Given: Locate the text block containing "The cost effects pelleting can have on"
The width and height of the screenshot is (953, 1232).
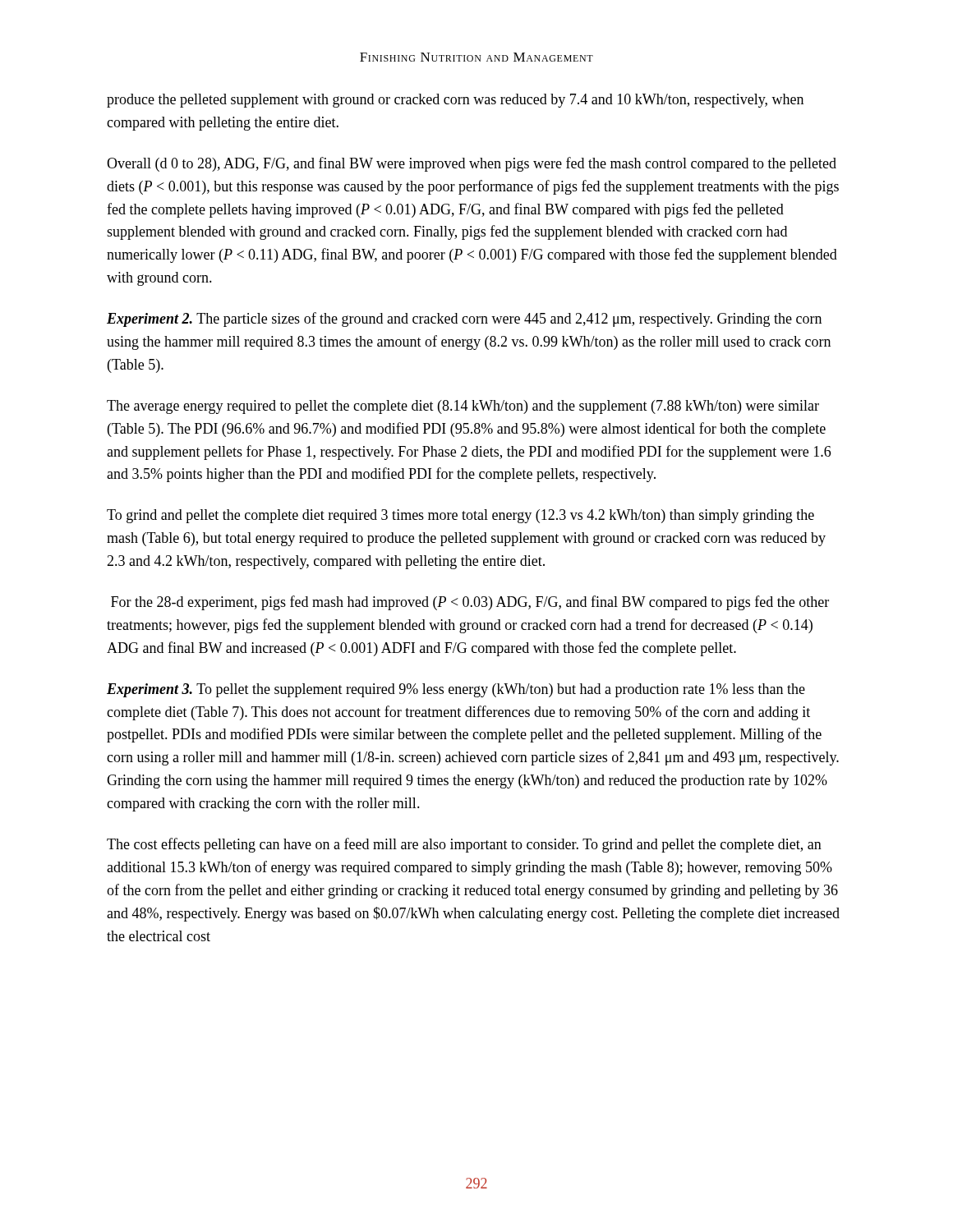Looking at the screenshot, I should 473,890.
